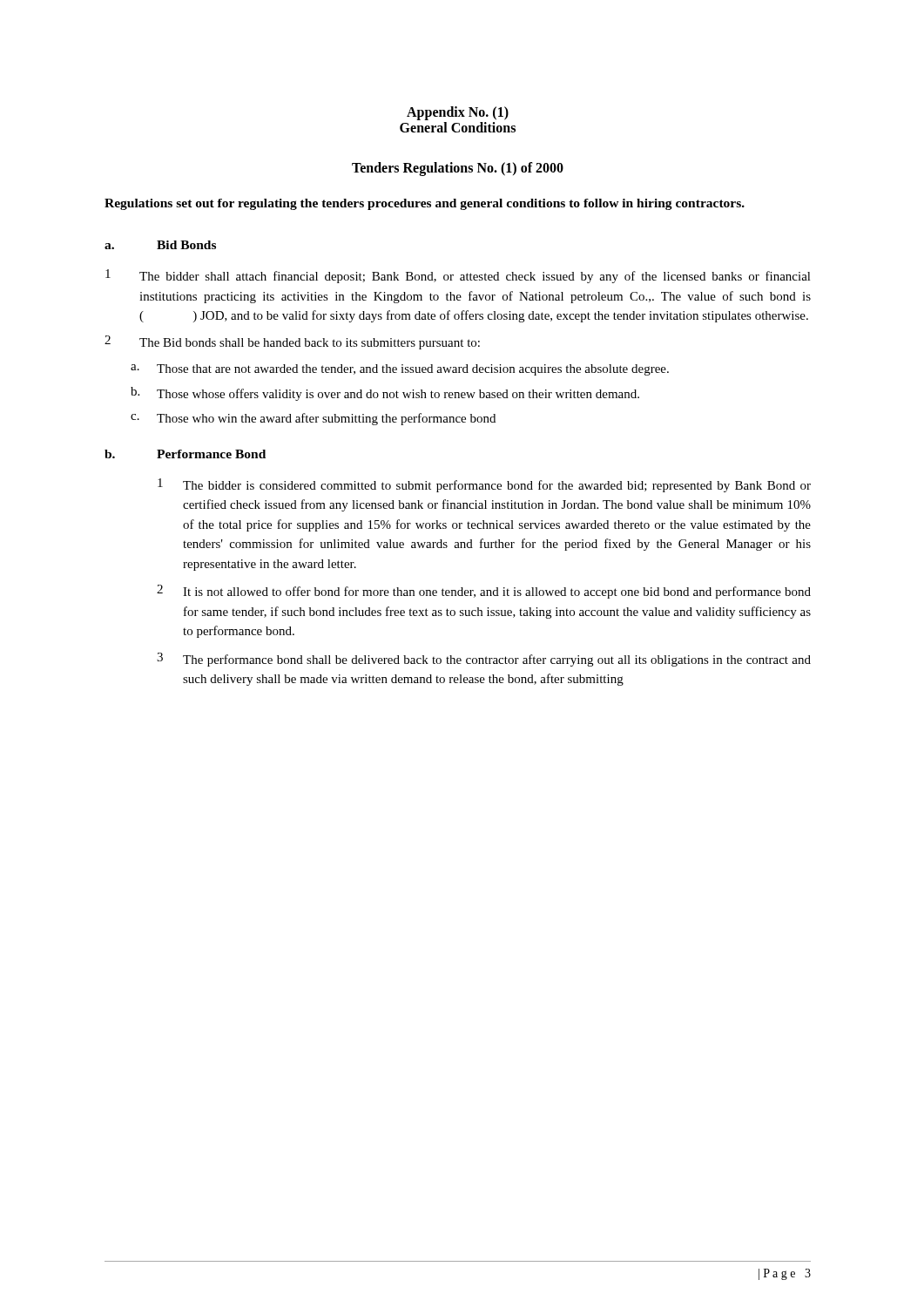
Task: Select the title containing "Appendix No. (1) General Conditions"
Action: tap(458, 120)
